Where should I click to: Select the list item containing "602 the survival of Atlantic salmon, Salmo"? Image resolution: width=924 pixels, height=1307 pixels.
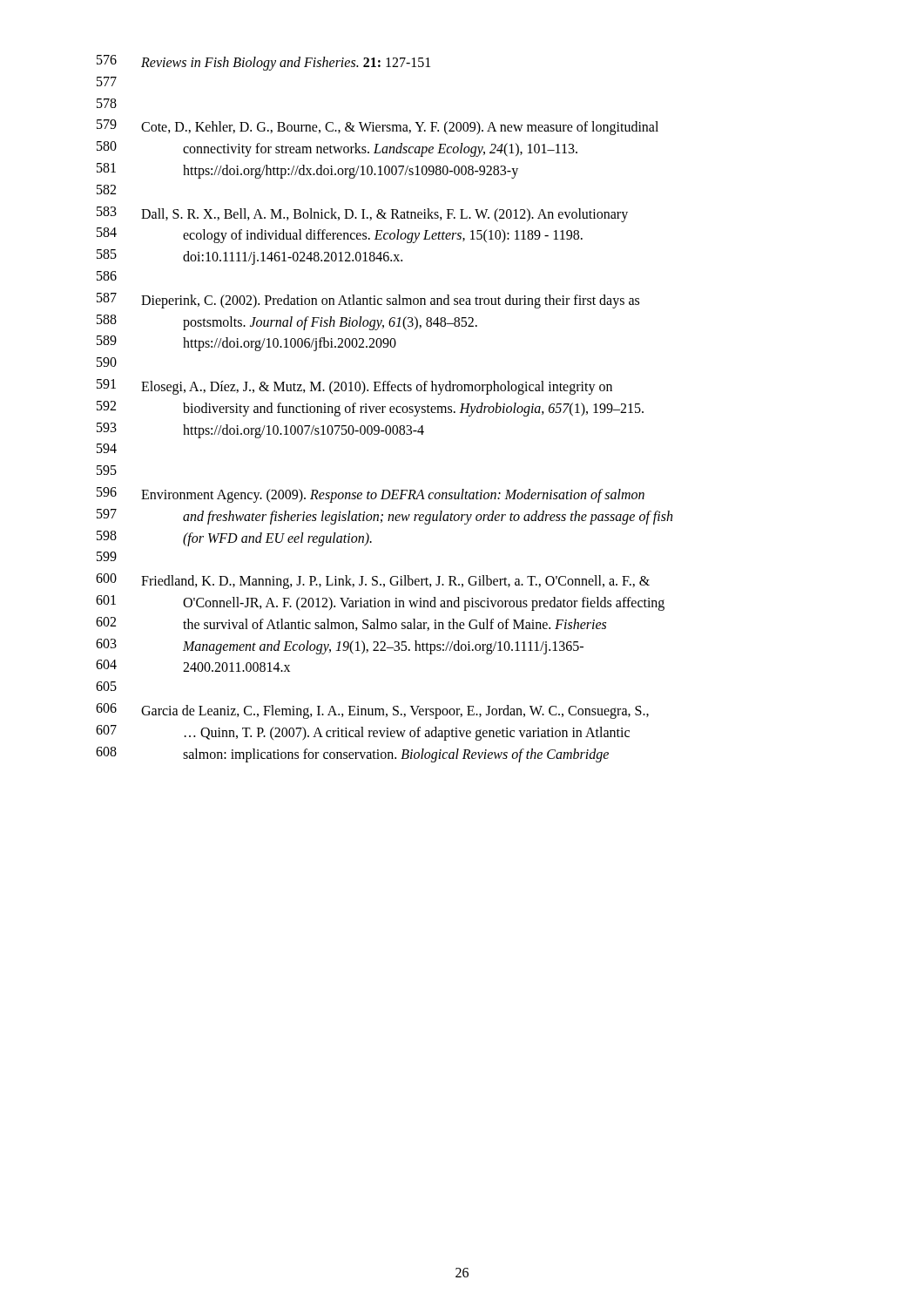pos(466,625)
